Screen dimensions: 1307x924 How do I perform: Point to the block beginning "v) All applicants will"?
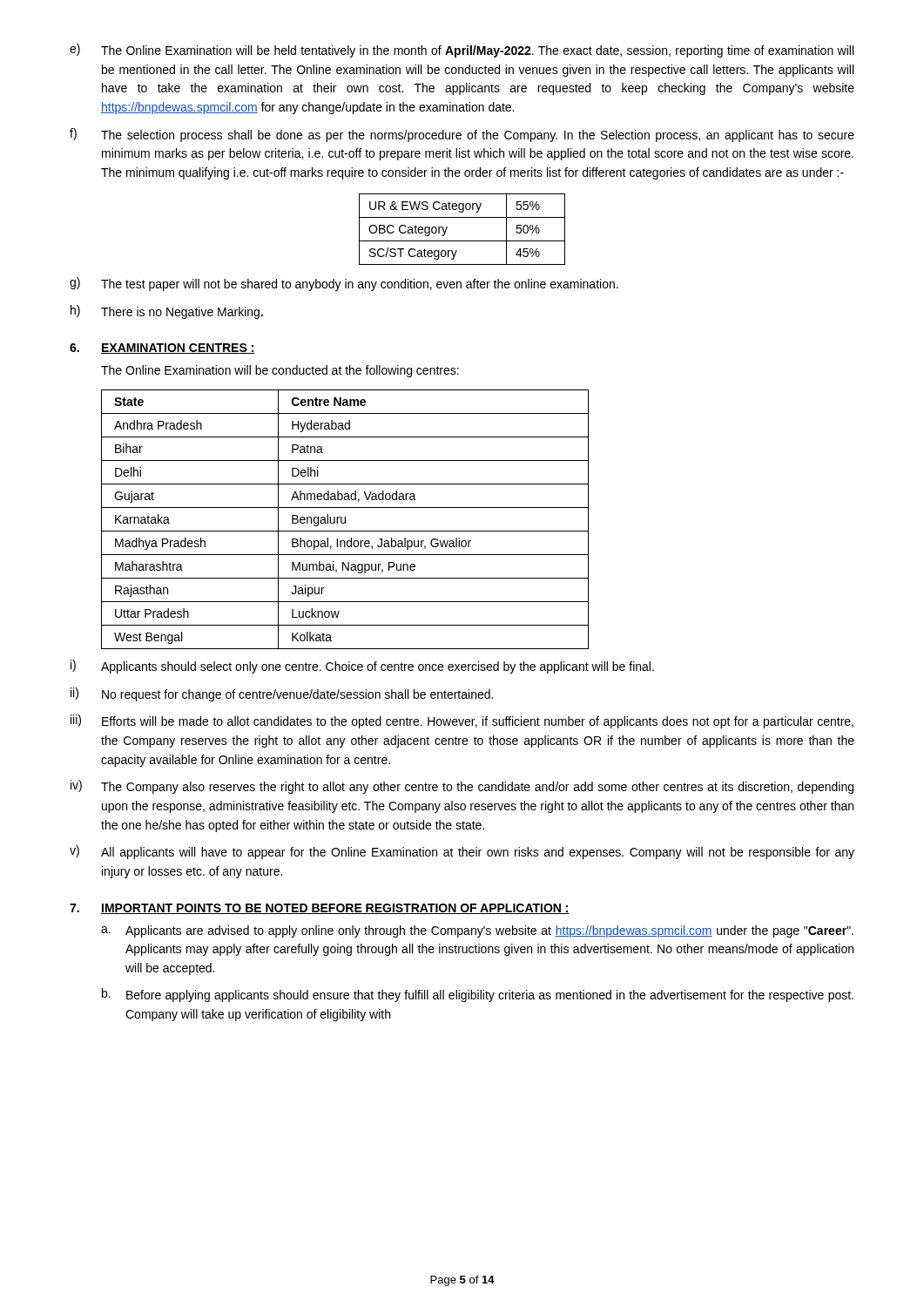click(x=462, y=863)
